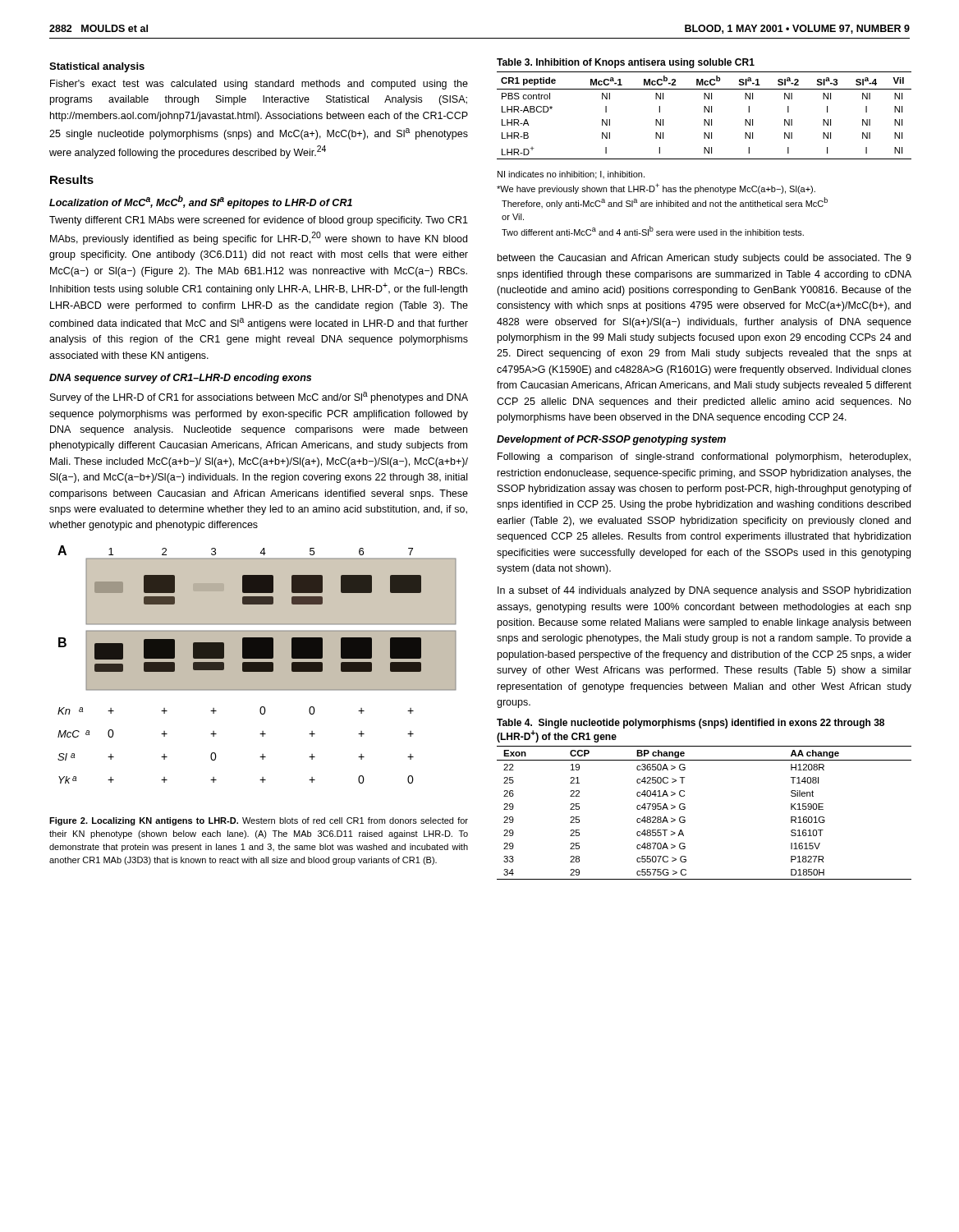Point to the passage starting "Twenty different CR1"

pos(259,288)
